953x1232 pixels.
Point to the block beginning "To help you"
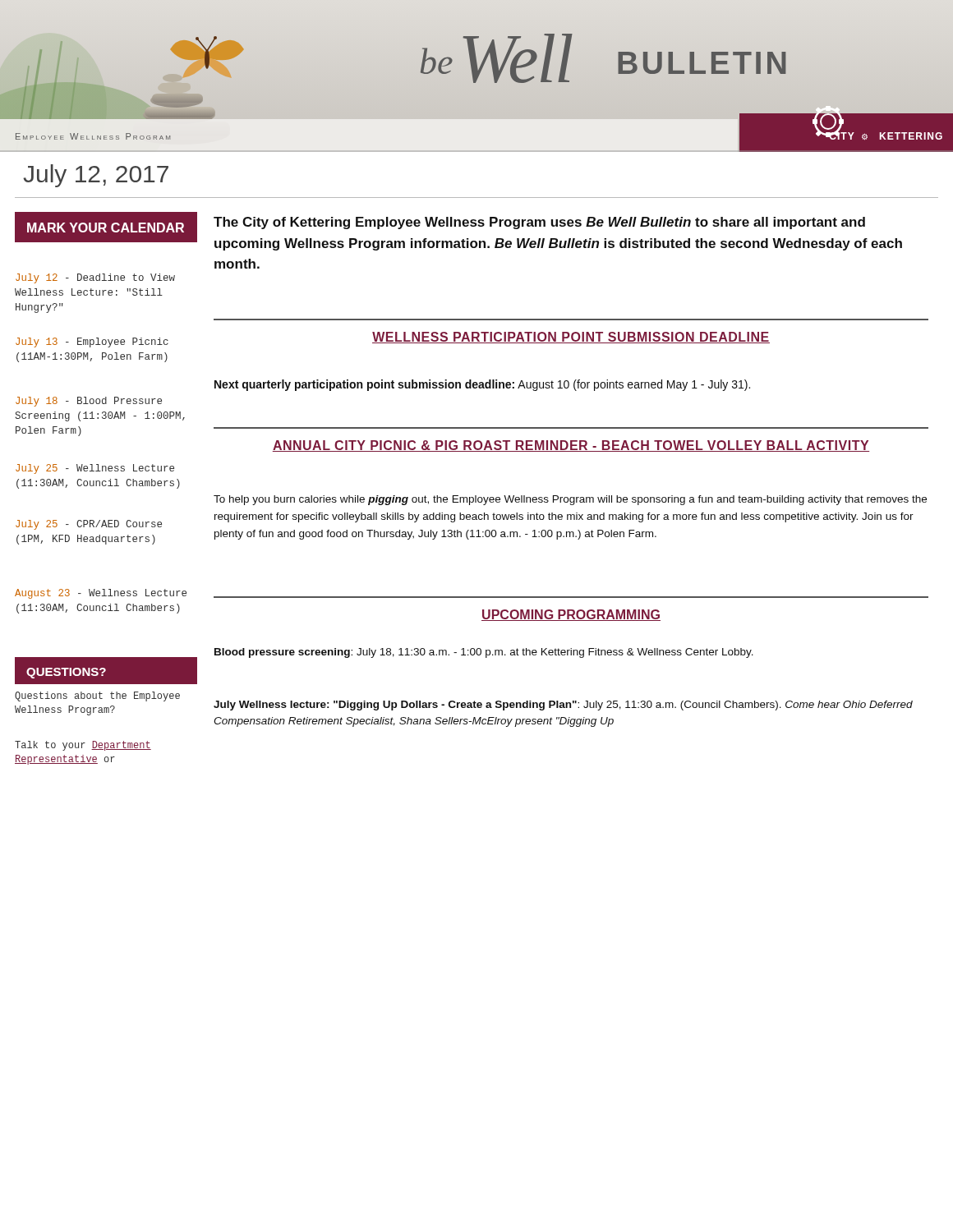tap(570, 516)
